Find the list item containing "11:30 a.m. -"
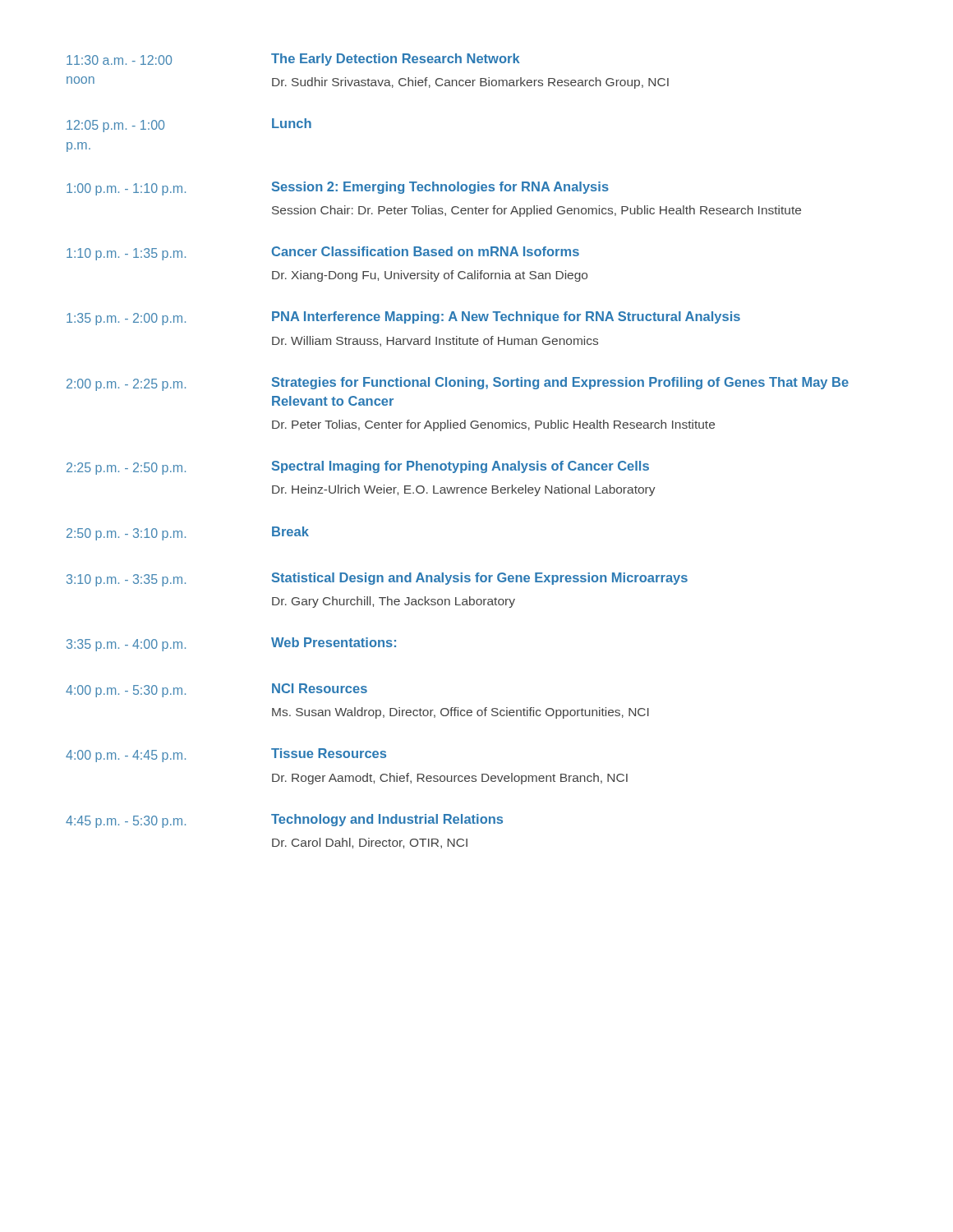The image size is (953, 1232). (476, 70)
